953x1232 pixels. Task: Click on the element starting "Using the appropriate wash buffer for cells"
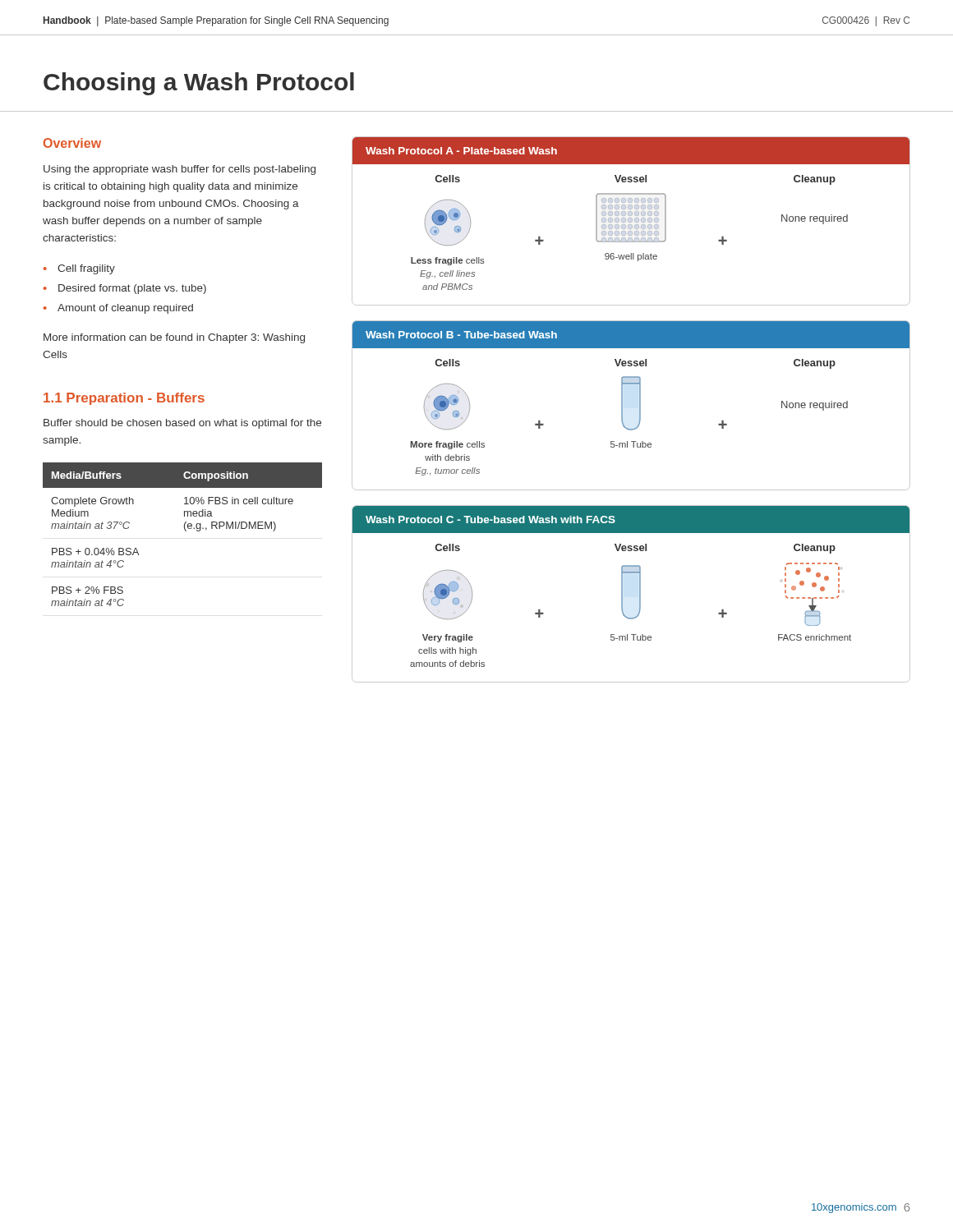tap(179, 203)
